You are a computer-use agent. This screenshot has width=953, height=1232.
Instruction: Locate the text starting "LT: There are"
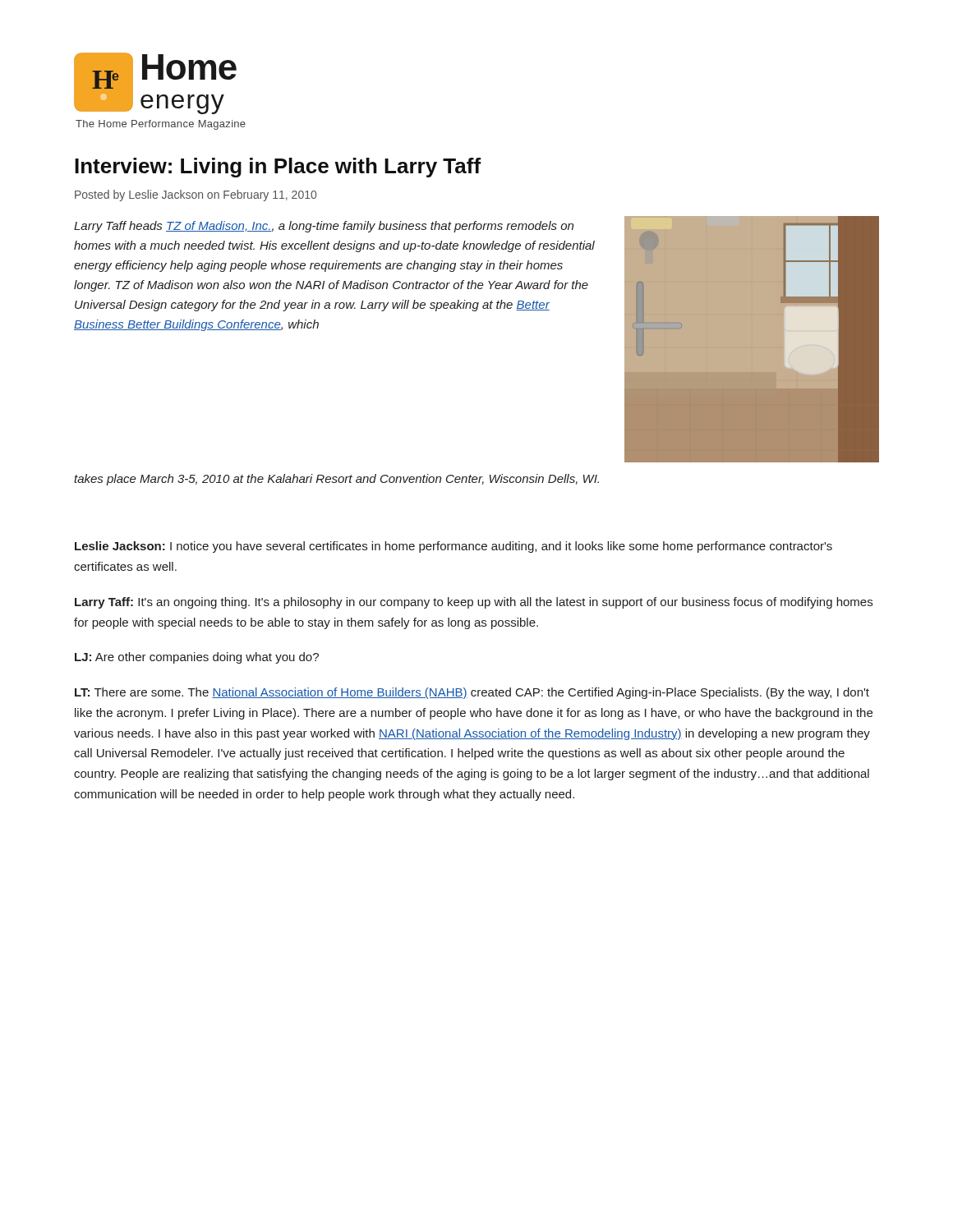coord(474,743)
